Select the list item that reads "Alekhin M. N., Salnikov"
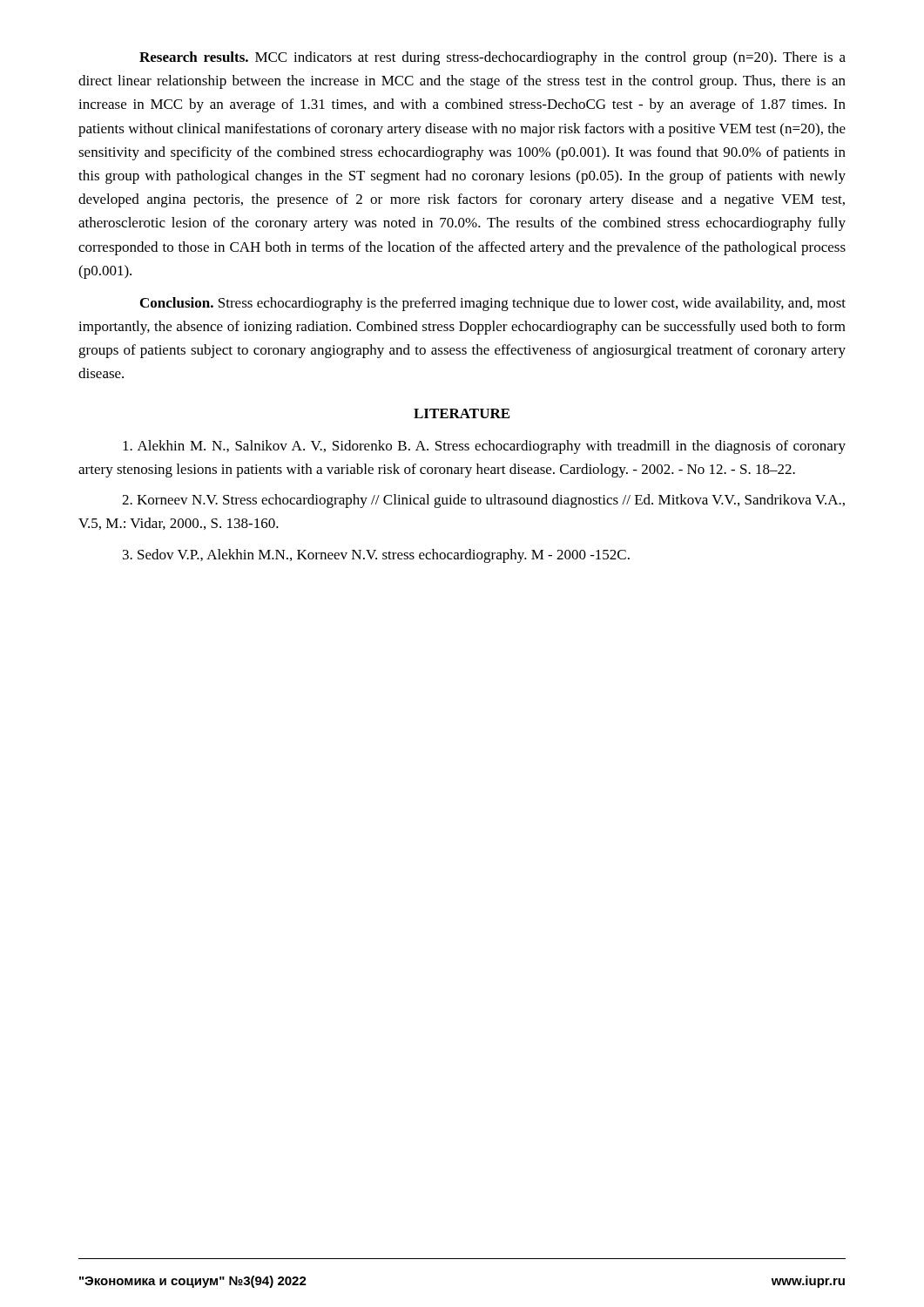The image size is (924, 1307). point(462,457)
